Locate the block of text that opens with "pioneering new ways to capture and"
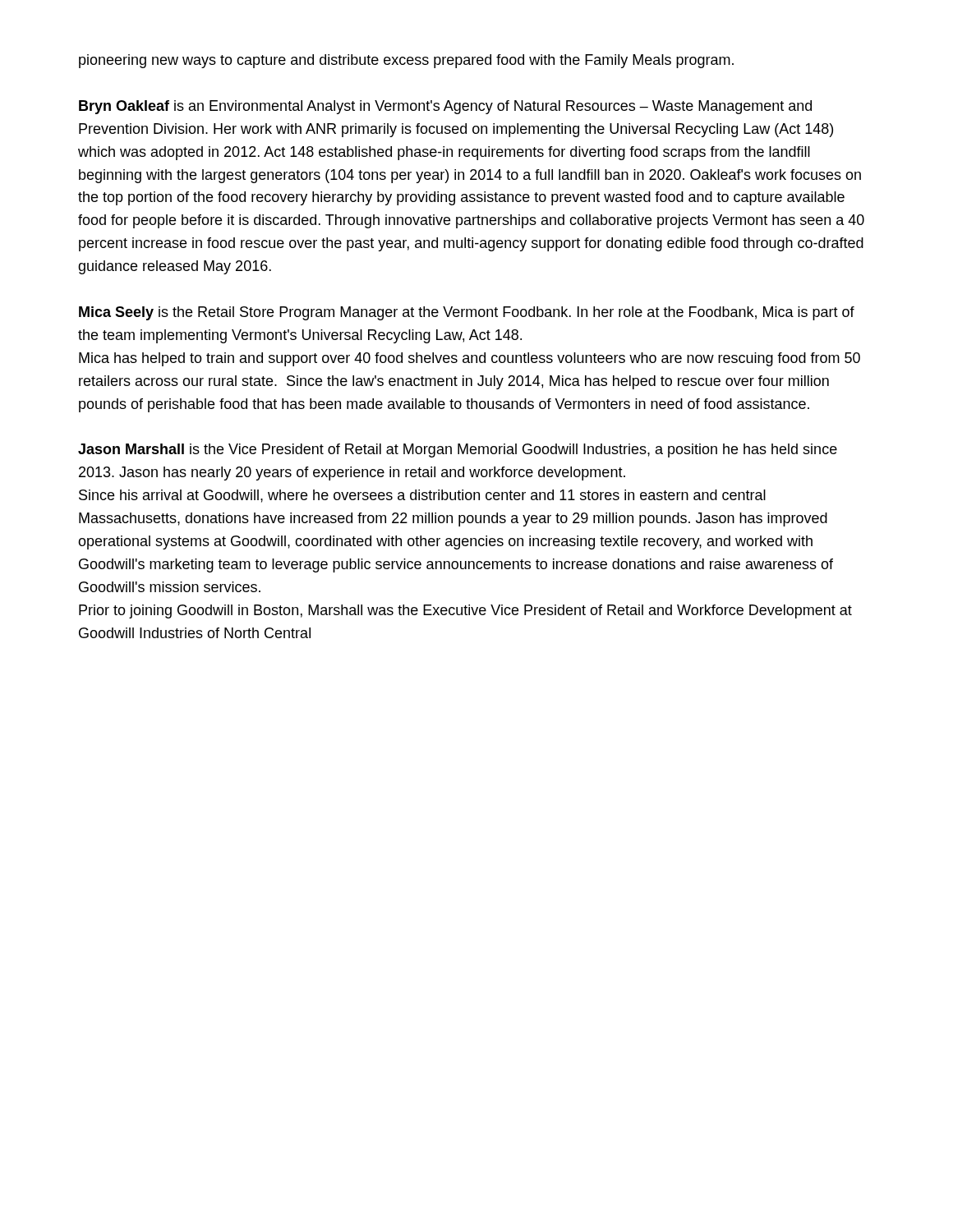Screen dimensions: 1232x953 tap(474, 61)
